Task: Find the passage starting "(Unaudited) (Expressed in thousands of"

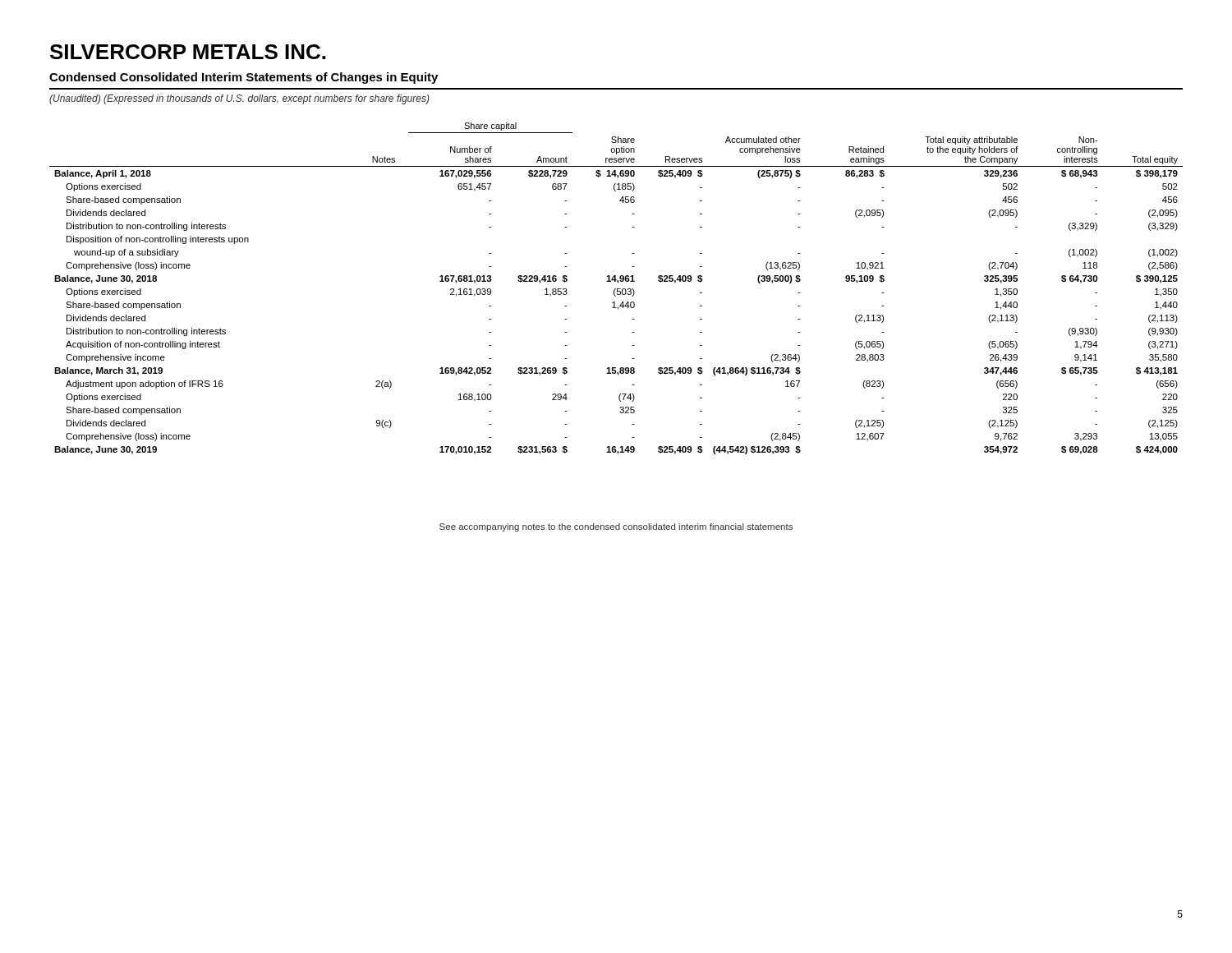Action: pyautogui.click(x=239, y=99)
